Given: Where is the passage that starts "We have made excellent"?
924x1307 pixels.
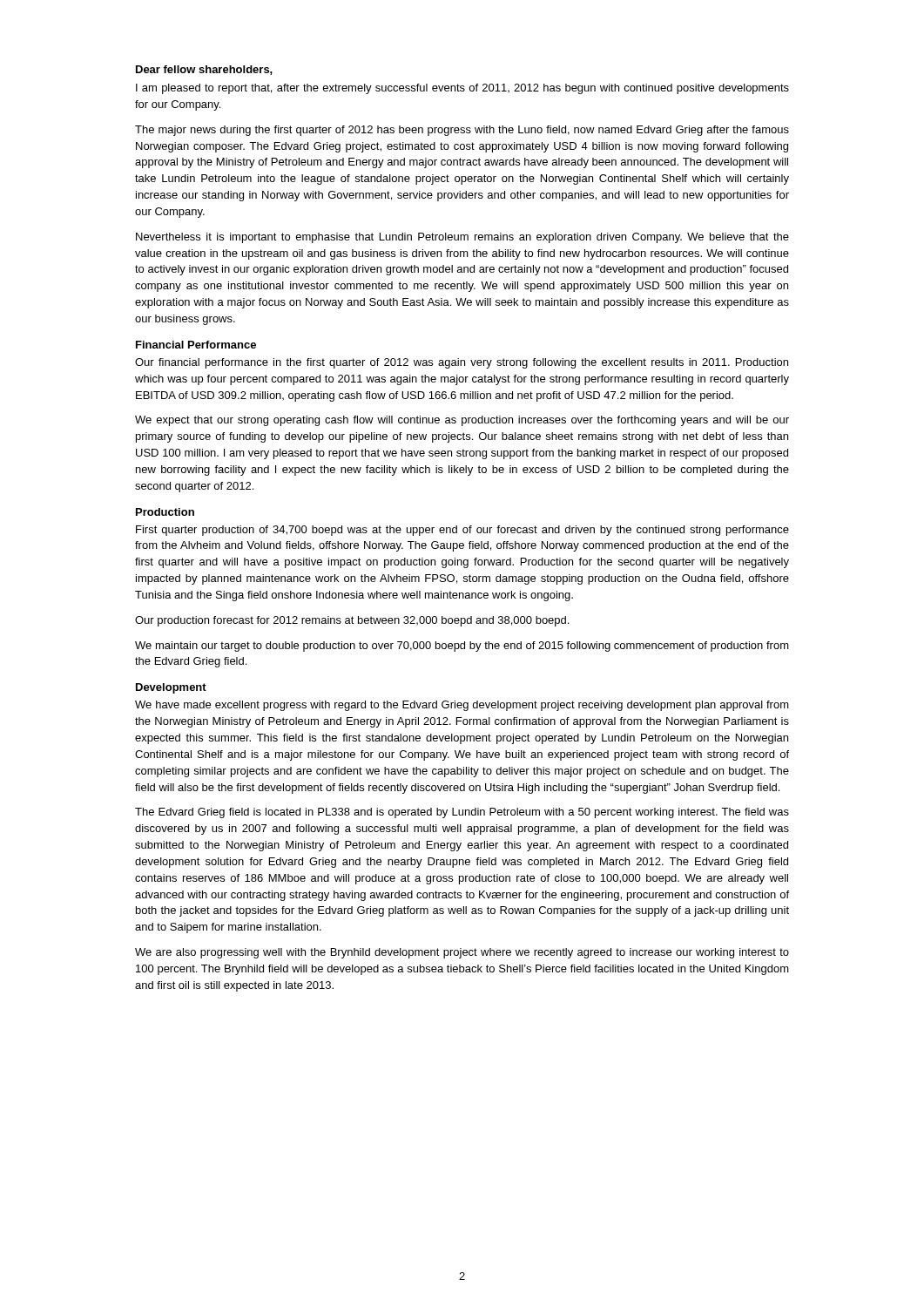Looking at the screenshot, I should [462, 747].
